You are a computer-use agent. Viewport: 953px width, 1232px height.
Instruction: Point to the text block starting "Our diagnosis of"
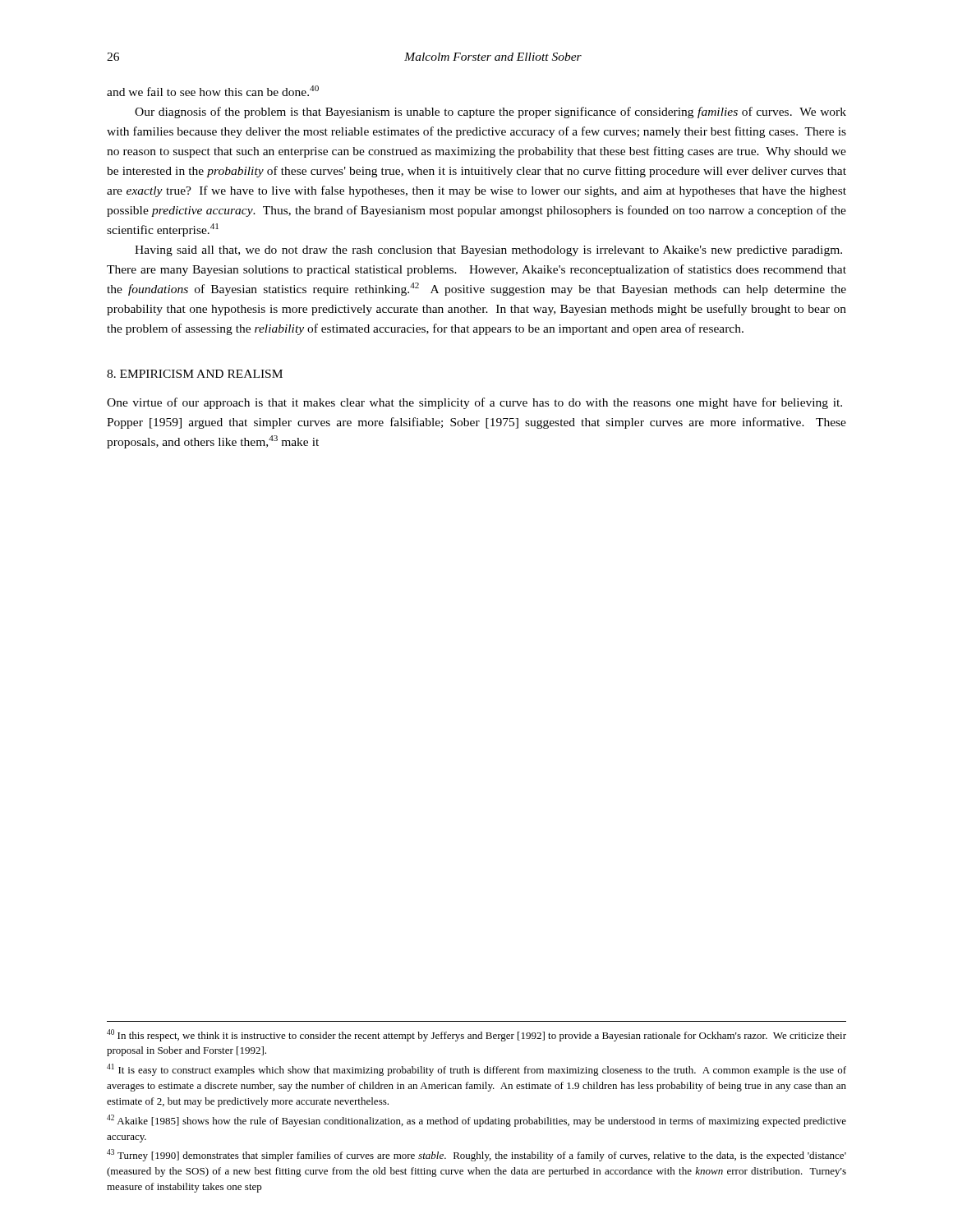[476, 171]
